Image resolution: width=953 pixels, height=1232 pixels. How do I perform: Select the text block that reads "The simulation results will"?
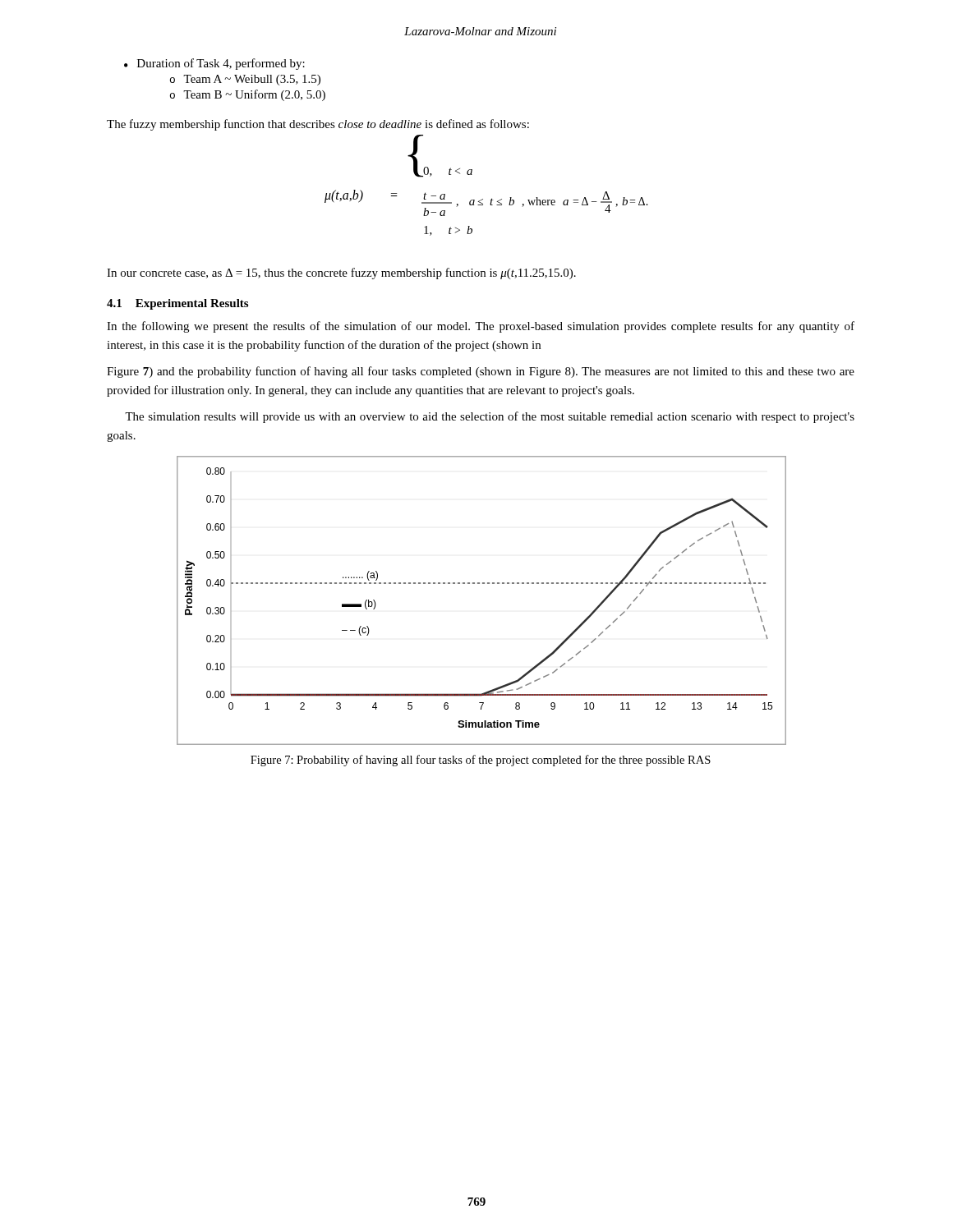481,426
